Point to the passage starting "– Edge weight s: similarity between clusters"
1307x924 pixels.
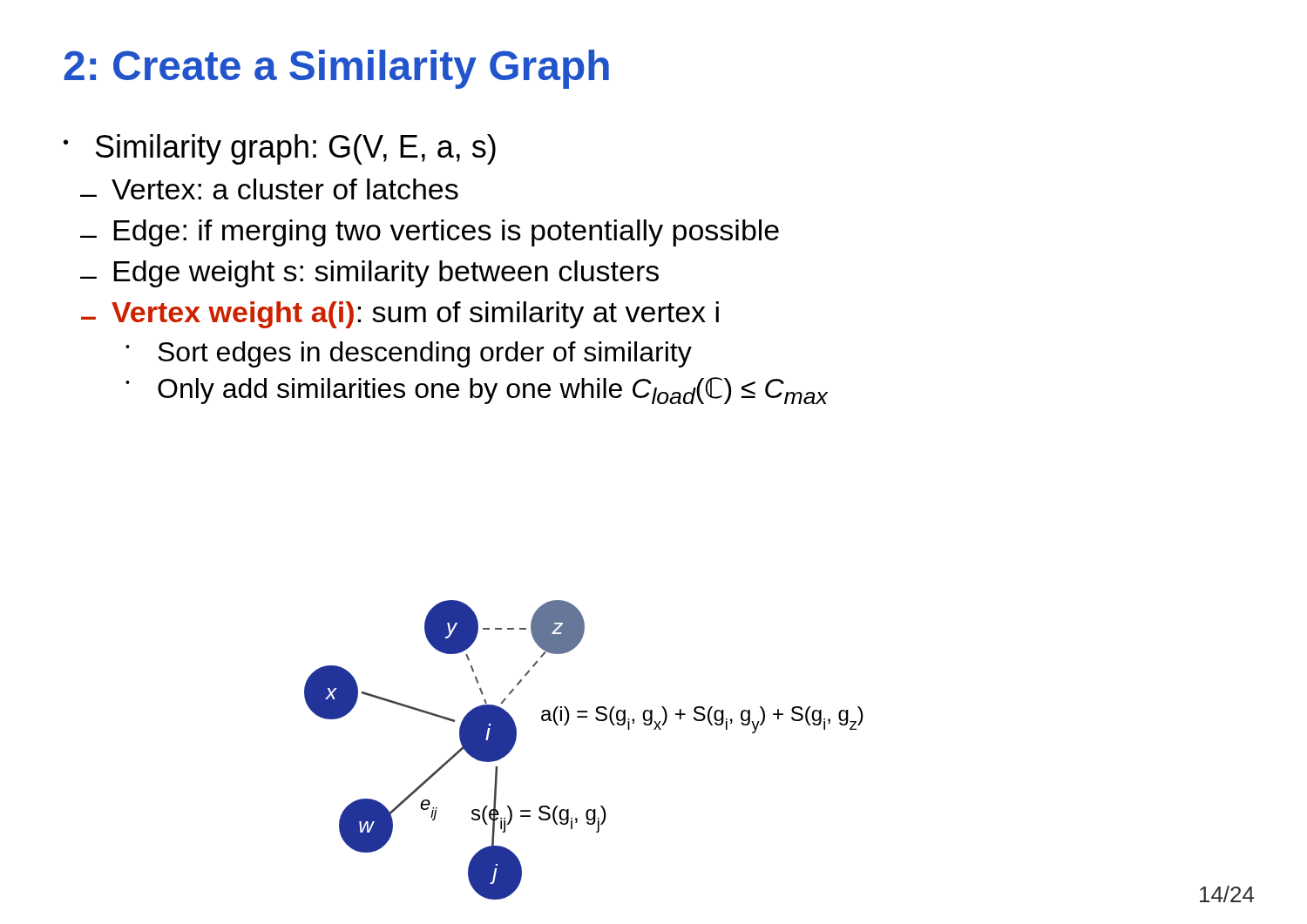tap(370, 273)
